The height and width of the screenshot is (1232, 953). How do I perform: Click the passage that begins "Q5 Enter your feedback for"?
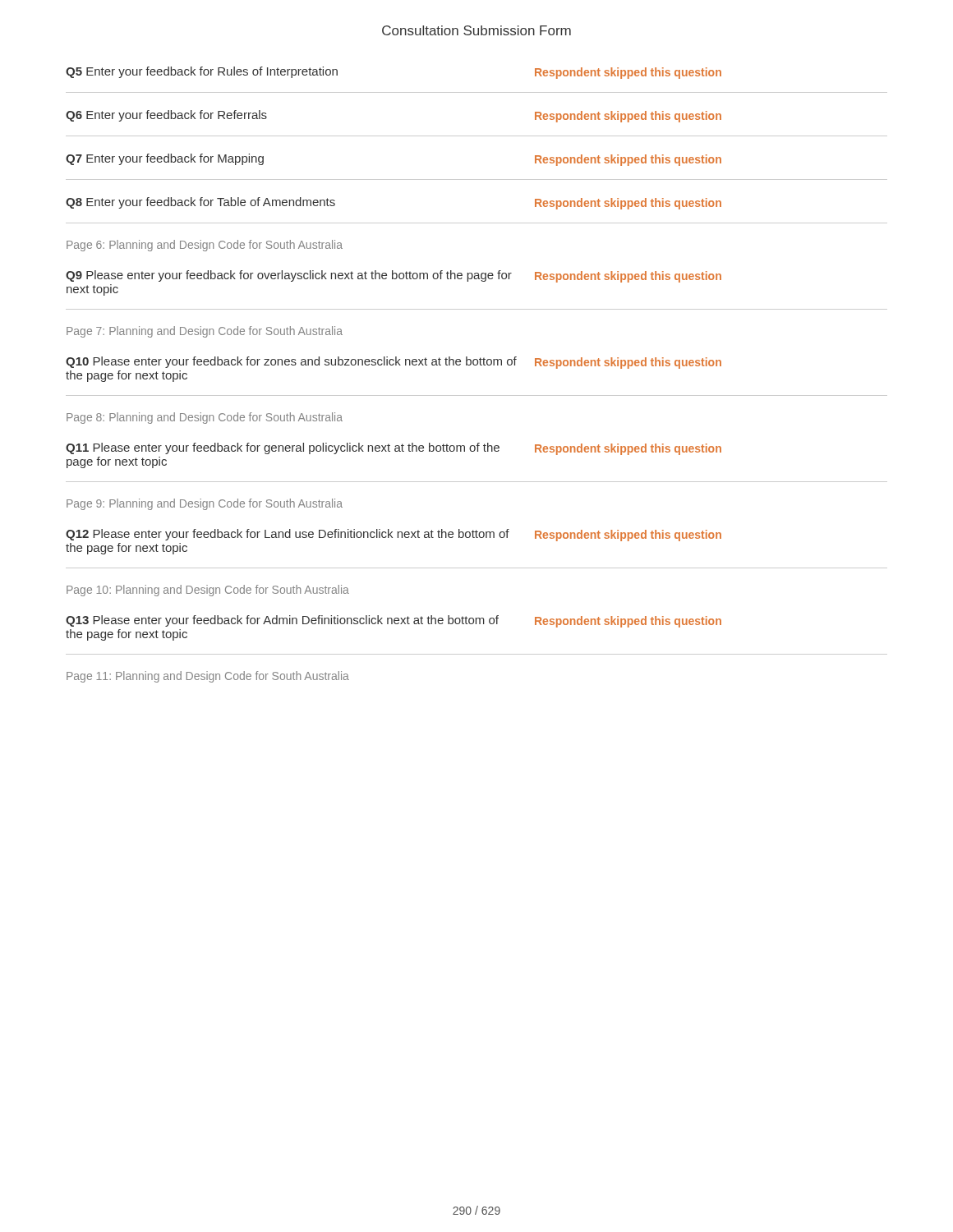pyautogui.click(x=204, y=73)
